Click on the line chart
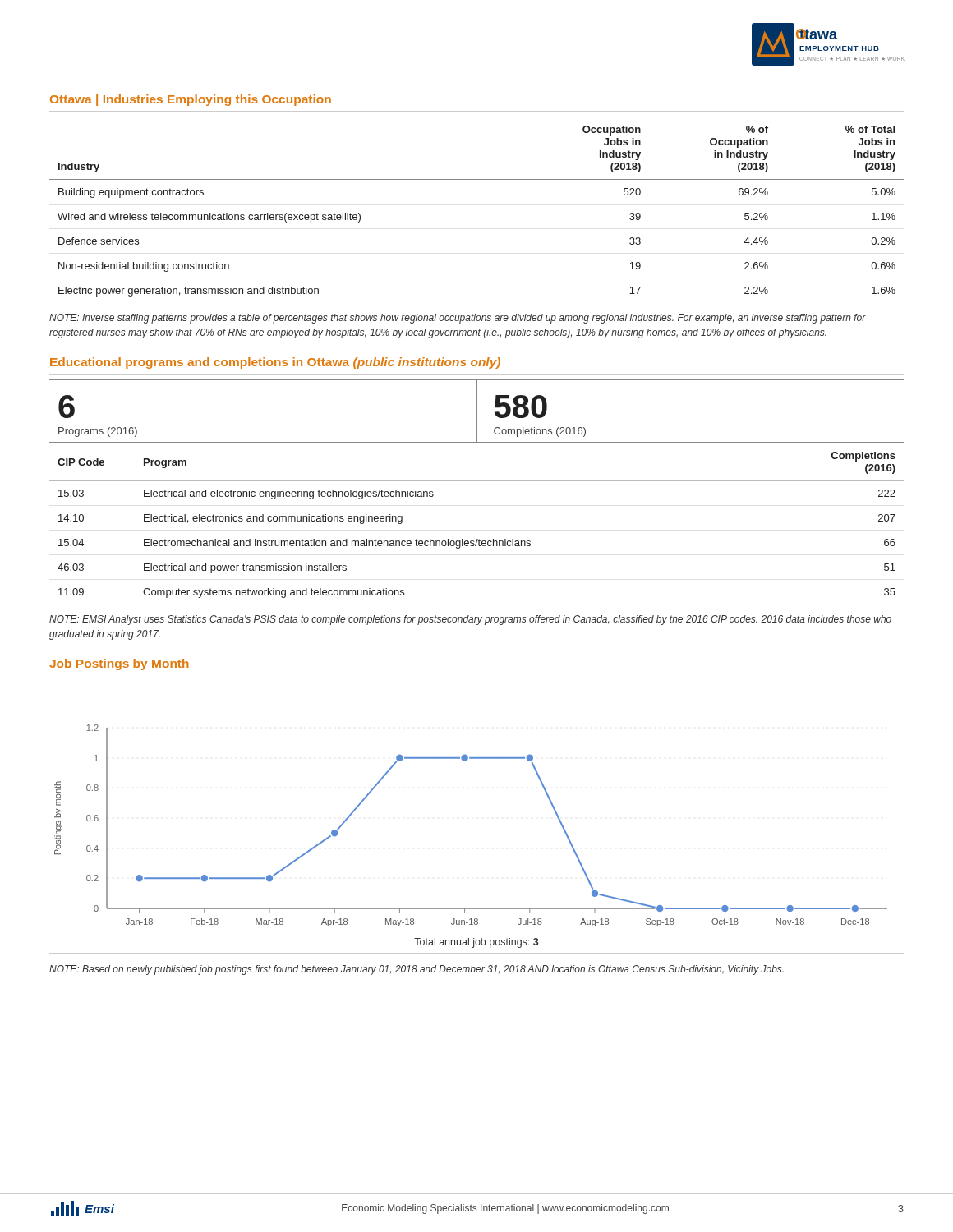This screenshot has width=953, height=1232. tap(476, 806)
